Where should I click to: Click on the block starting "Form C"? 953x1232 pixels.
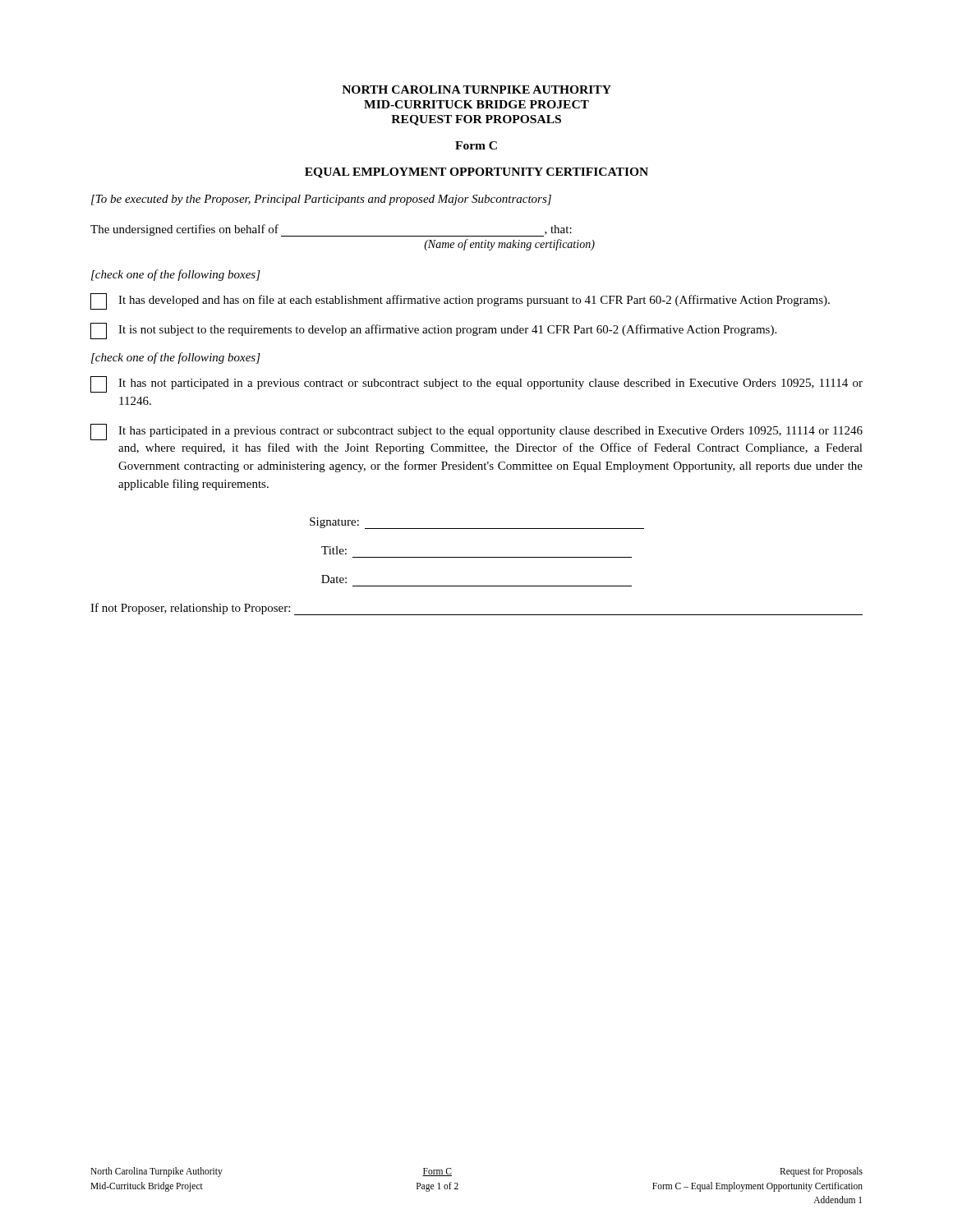pos(476,145)
